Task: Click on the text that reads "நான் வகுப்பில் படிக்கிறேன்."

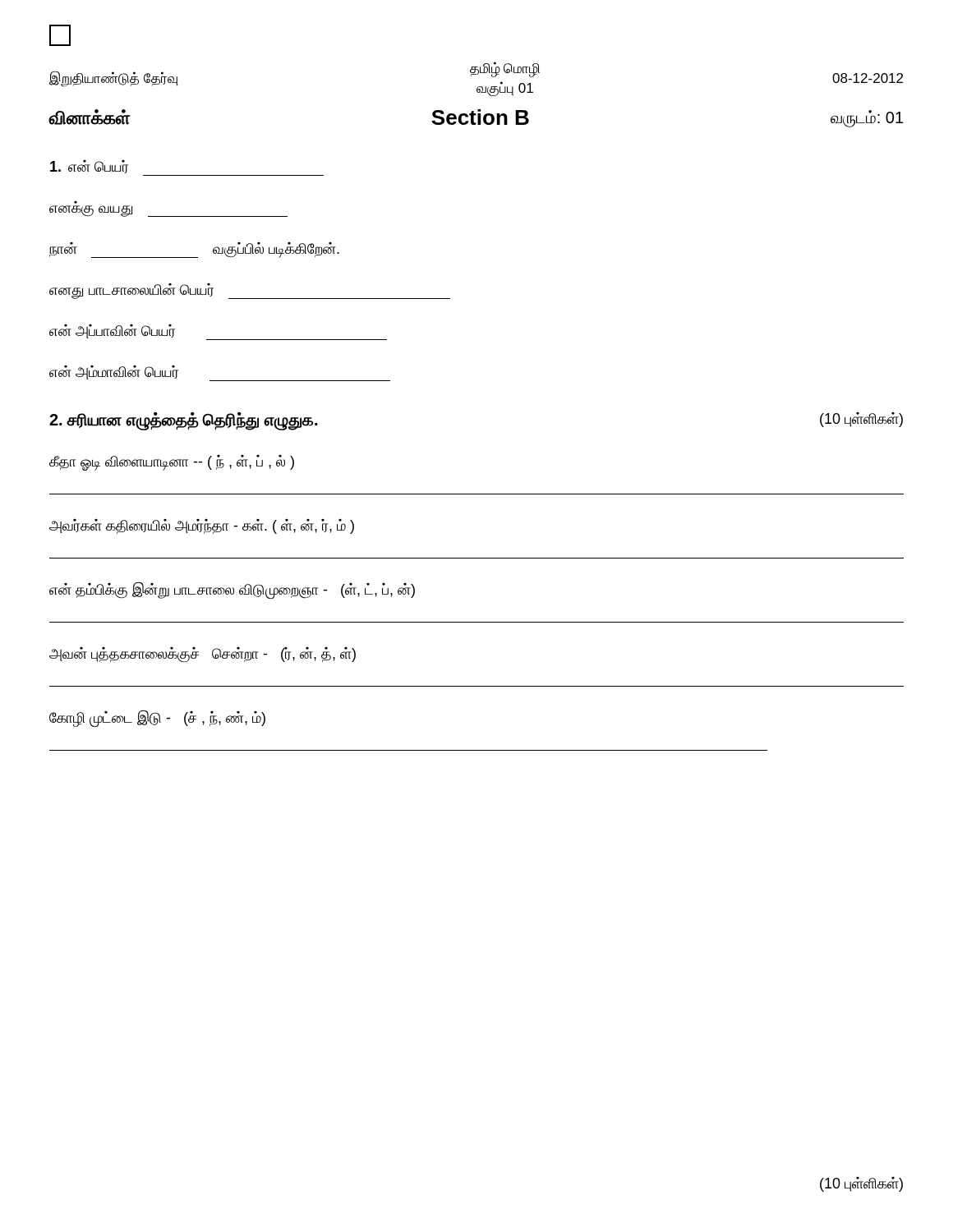Action: point(195,249)
